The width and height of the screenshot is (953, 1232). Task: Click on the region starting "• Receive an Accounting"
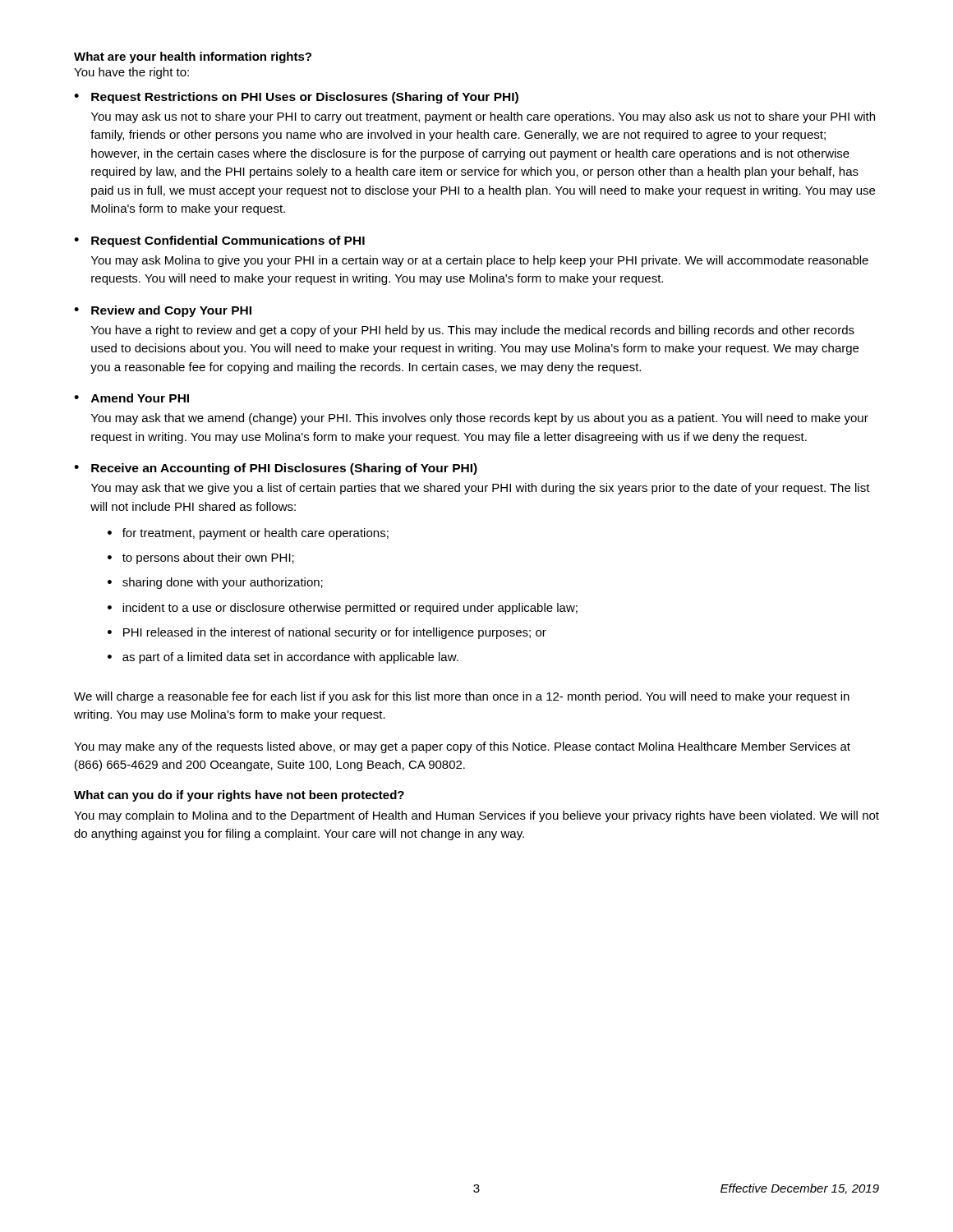[276, 469]
